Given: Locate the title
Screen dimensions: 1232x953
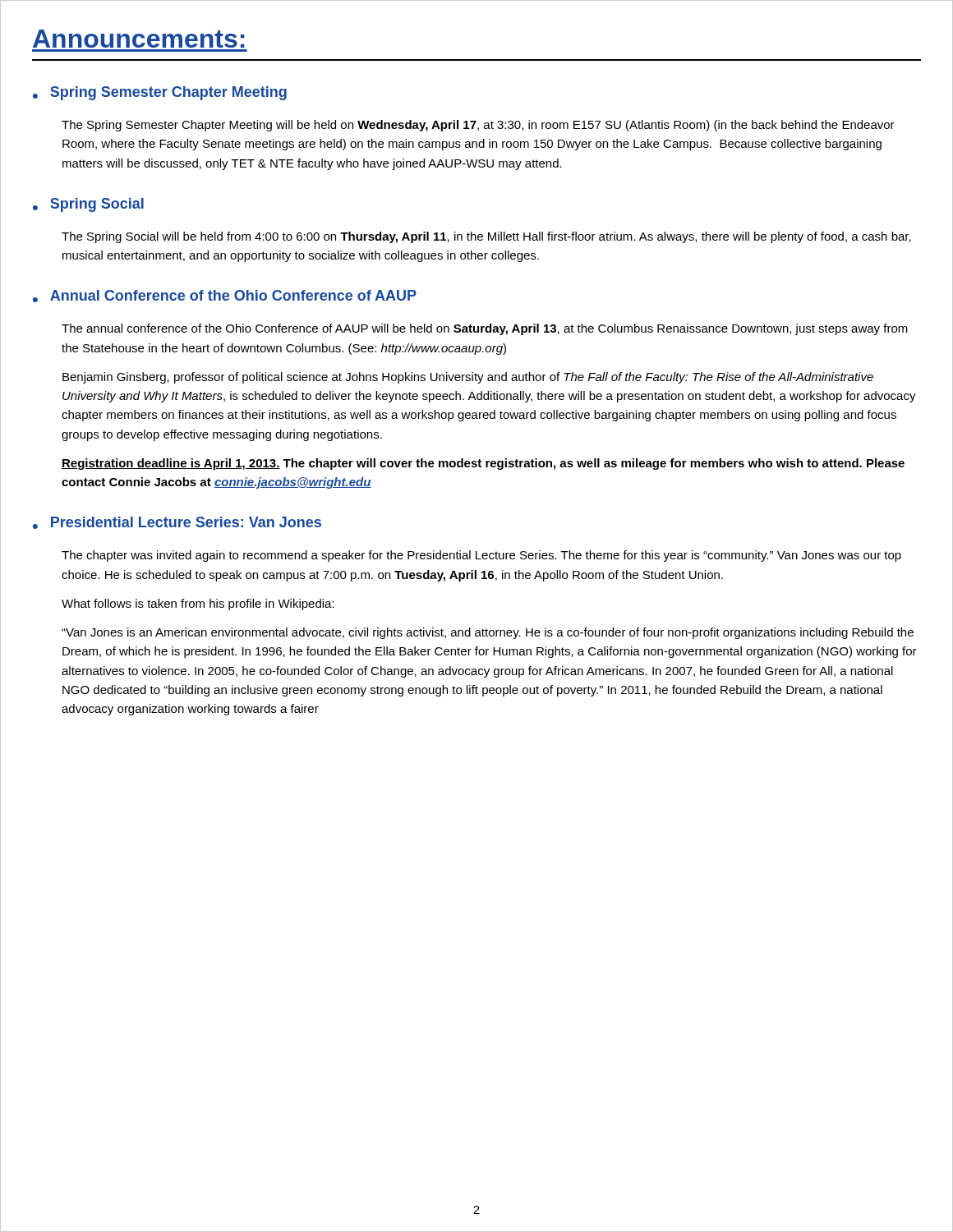Looking at the screenshot, I should click(x=139, y=39).
